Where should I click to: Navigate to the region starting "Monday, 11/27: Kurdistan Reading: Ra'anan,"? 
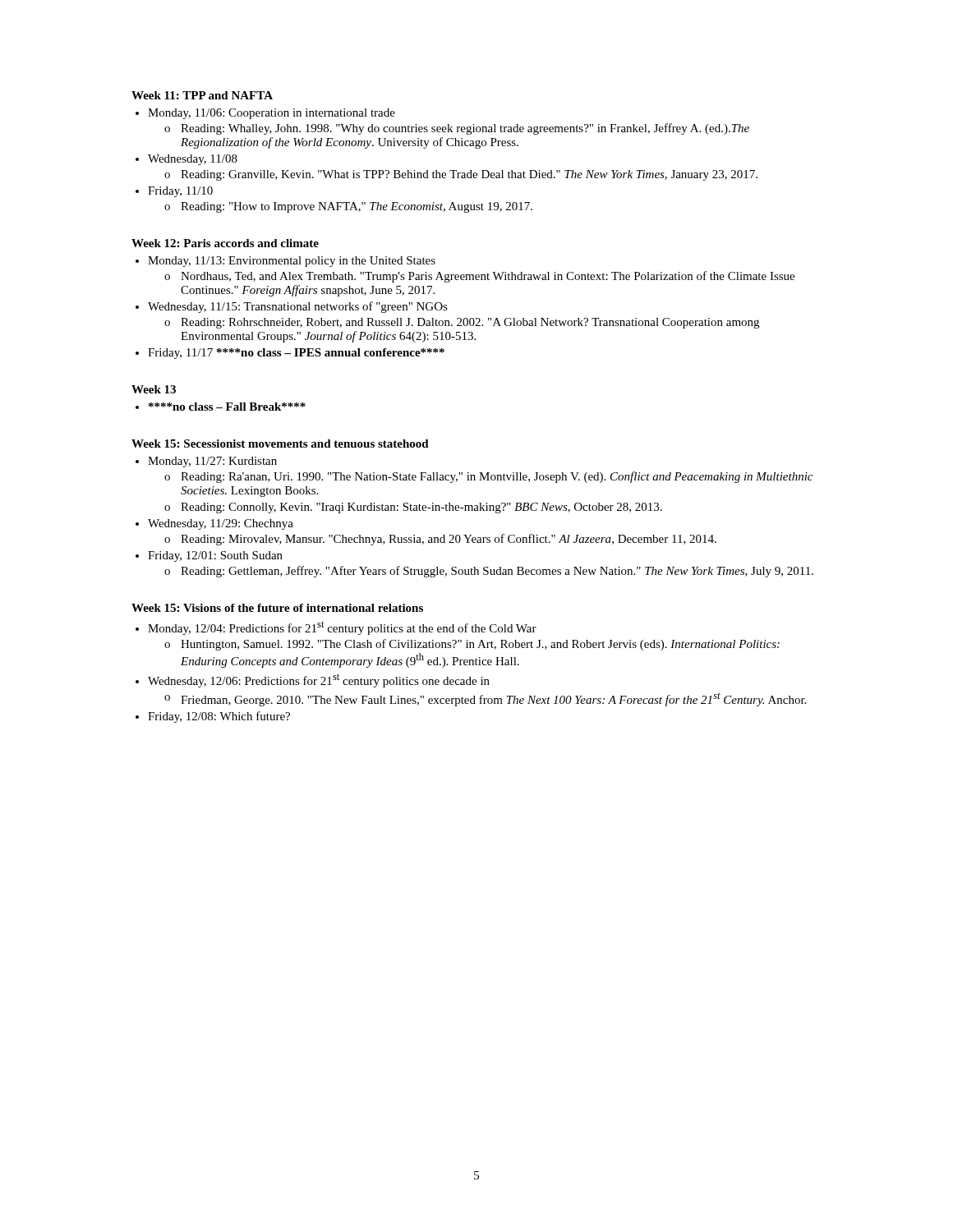[485, 484]
